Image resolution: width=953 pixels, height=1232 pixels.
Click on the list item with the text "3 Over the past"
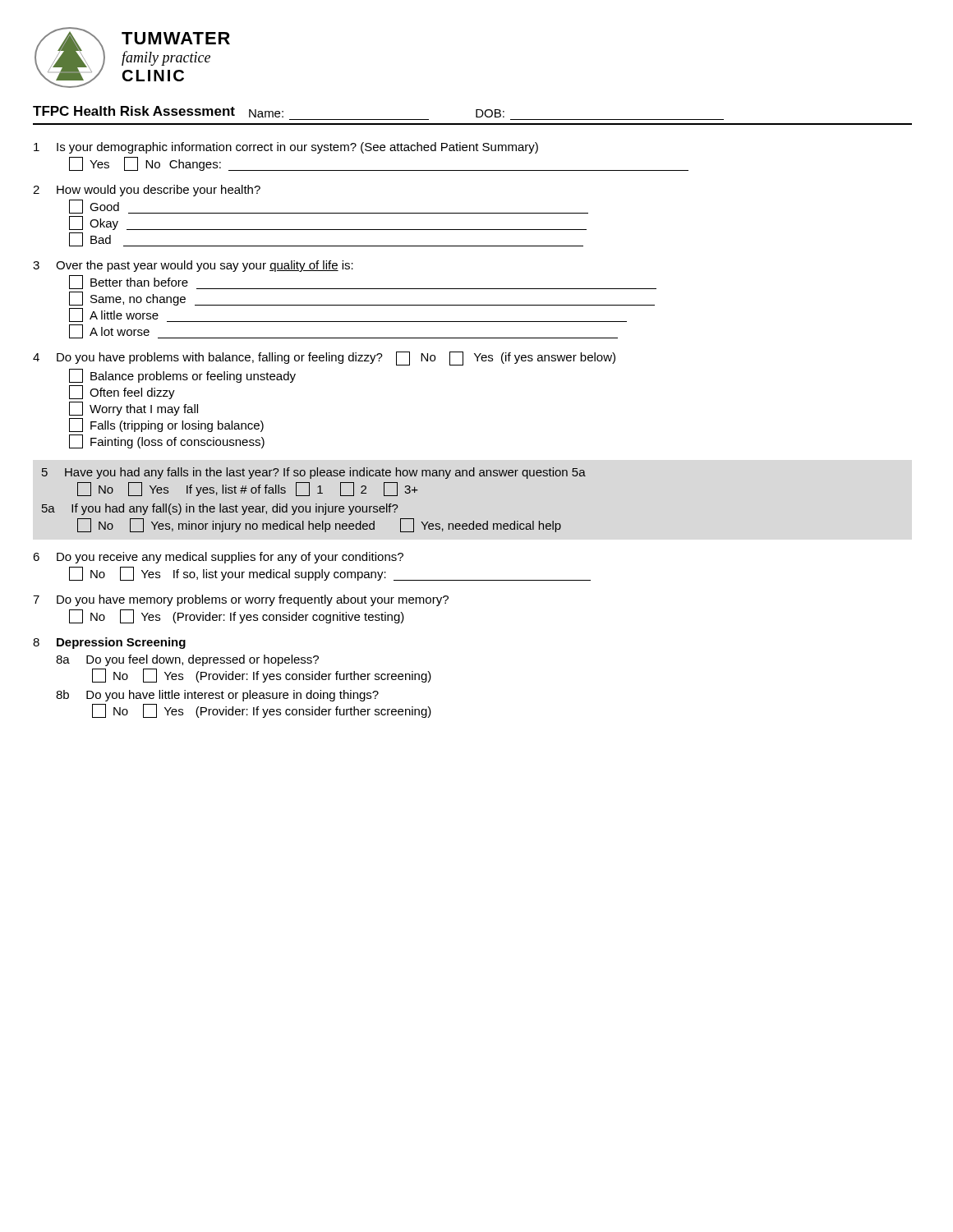pyautogui.click(x=472, y=298)
